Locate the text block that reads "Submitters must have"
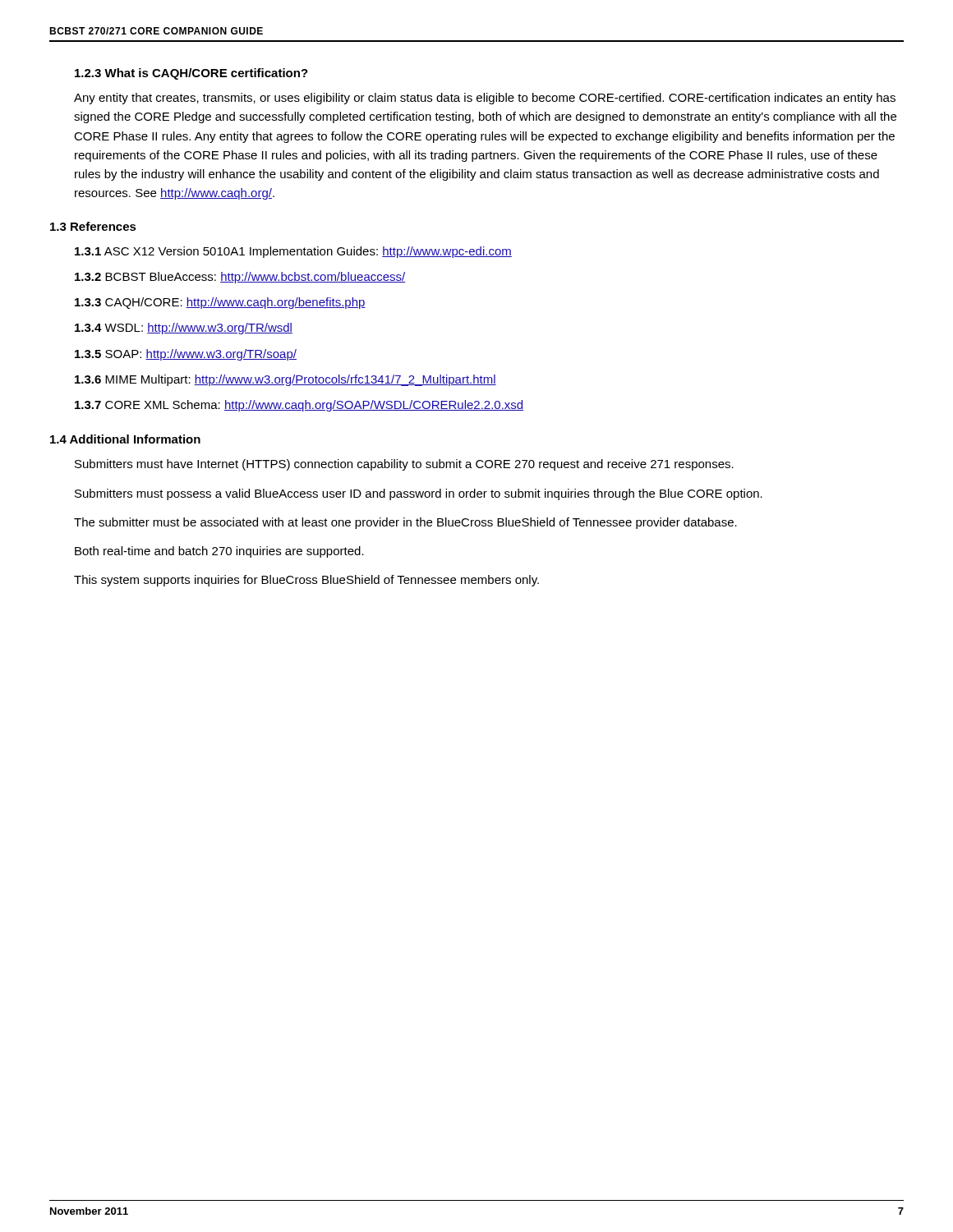Screen dimensions: 1232x953 [x=404, y=464]
